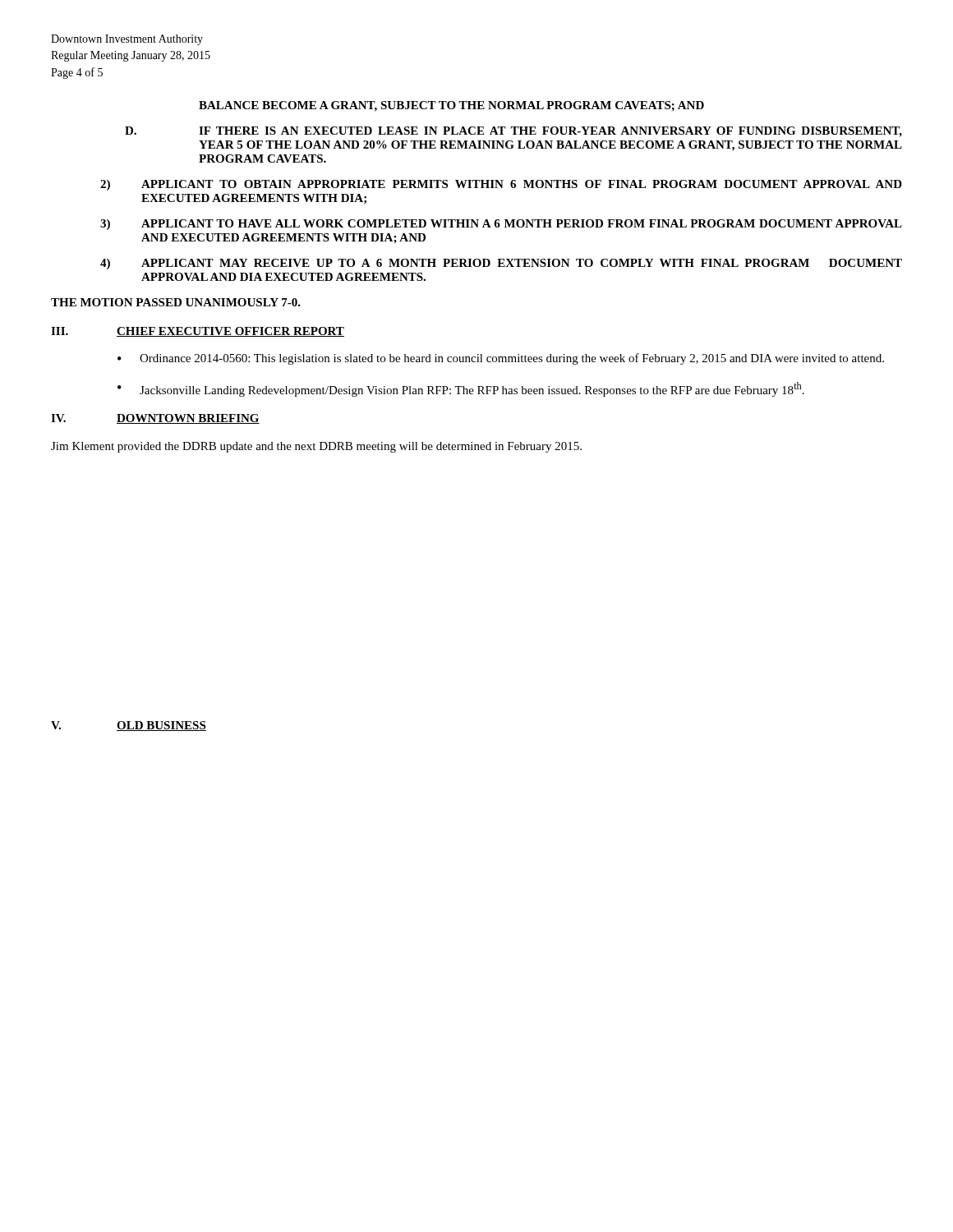Find the text block that reads "Jim Klement provided the DDRB"
This screenshot has height=1232, width=953.
tap(317, 446)
